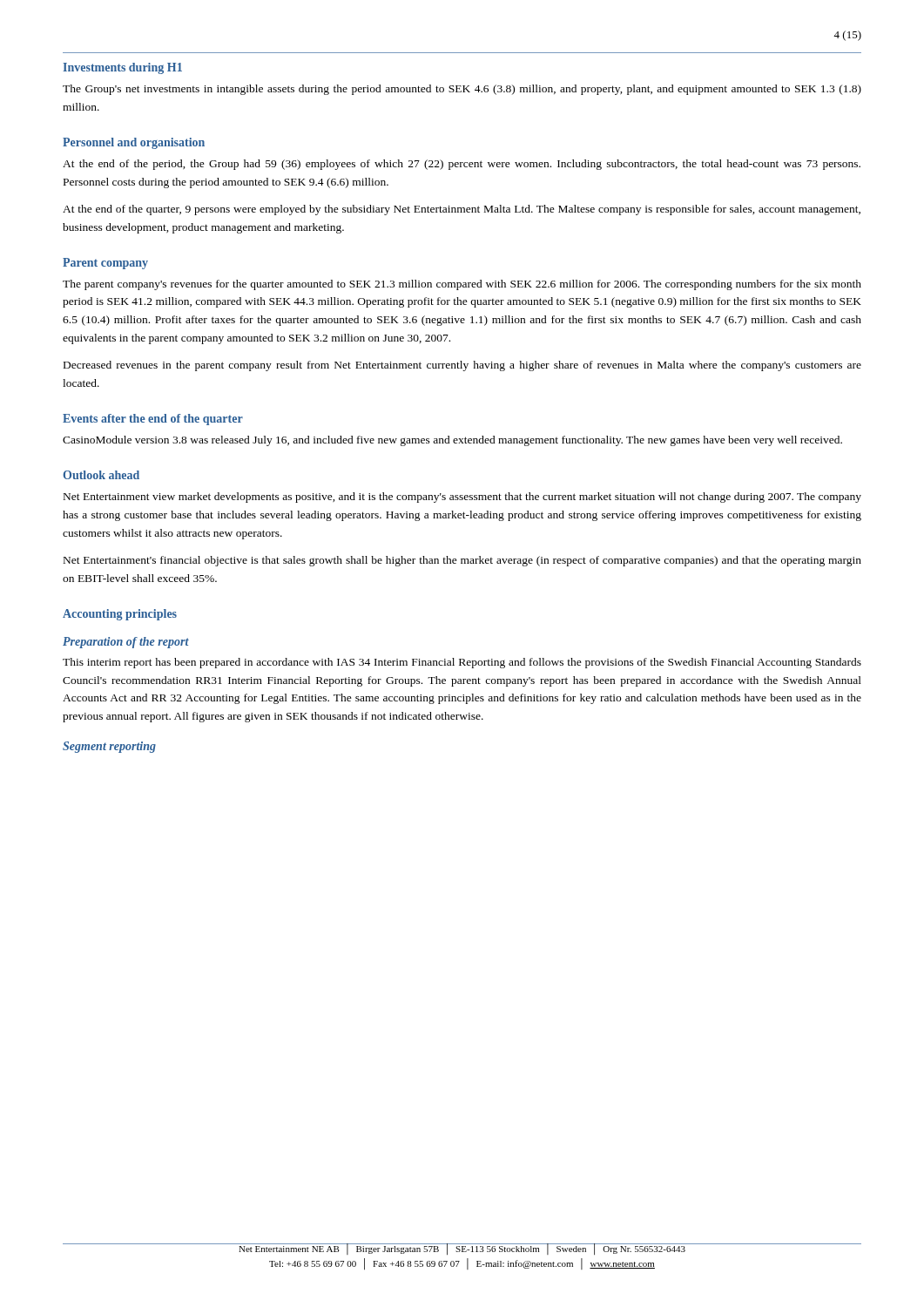This screenshot has height=1307, width=924.
Task: Where does it say "Personnel and organisation"?
Action: tap(134, 142)
